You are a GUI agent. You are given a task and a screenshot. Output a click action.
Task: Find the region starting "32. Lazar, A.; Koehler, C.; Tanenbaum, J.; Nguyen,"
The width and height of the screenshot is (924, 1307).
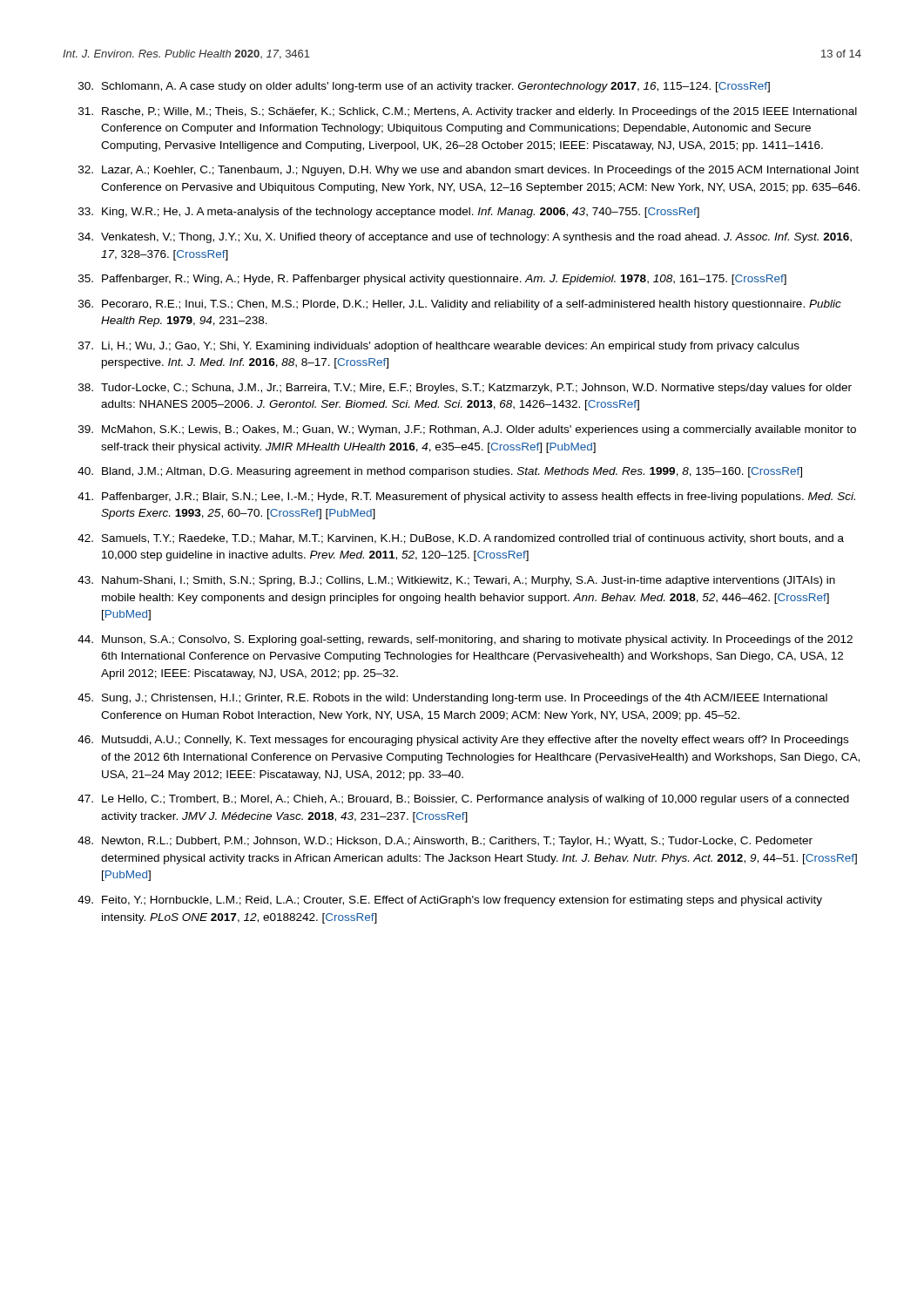462,178
